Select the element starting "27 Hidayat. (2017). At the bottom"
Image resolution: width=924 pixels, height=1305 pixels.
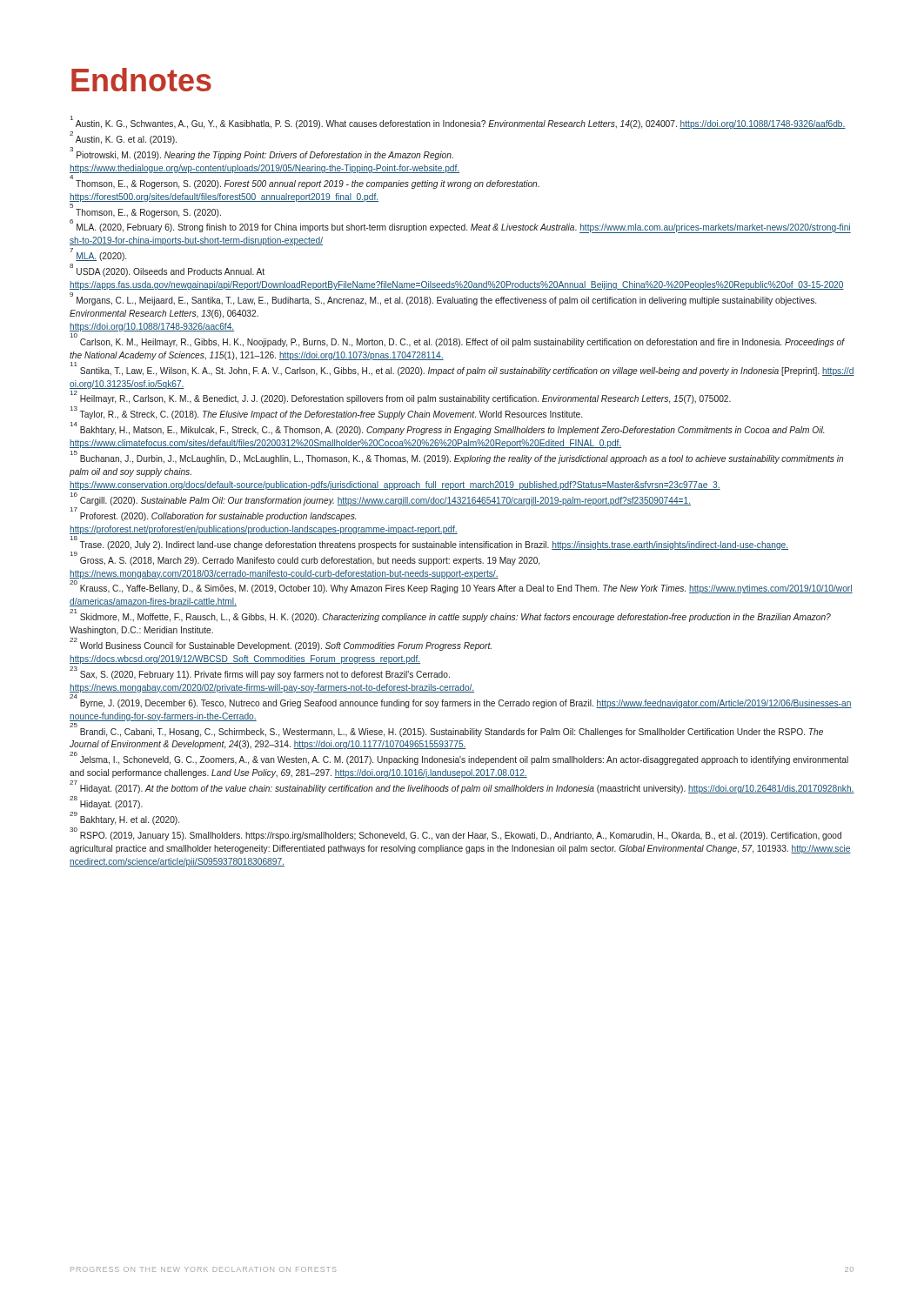coord(462,788)
